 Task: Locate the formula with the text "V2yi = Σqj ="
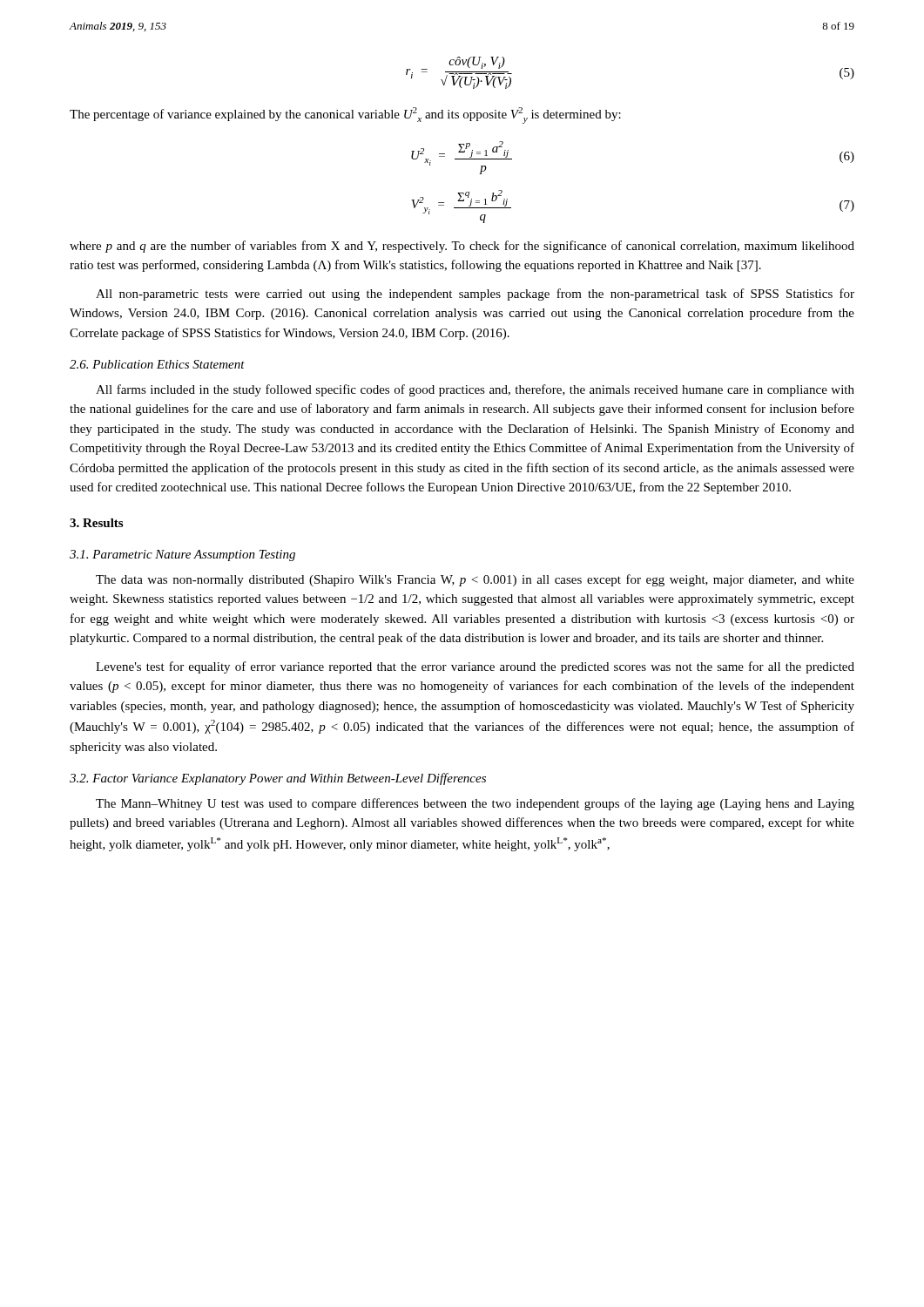(462, 205)
